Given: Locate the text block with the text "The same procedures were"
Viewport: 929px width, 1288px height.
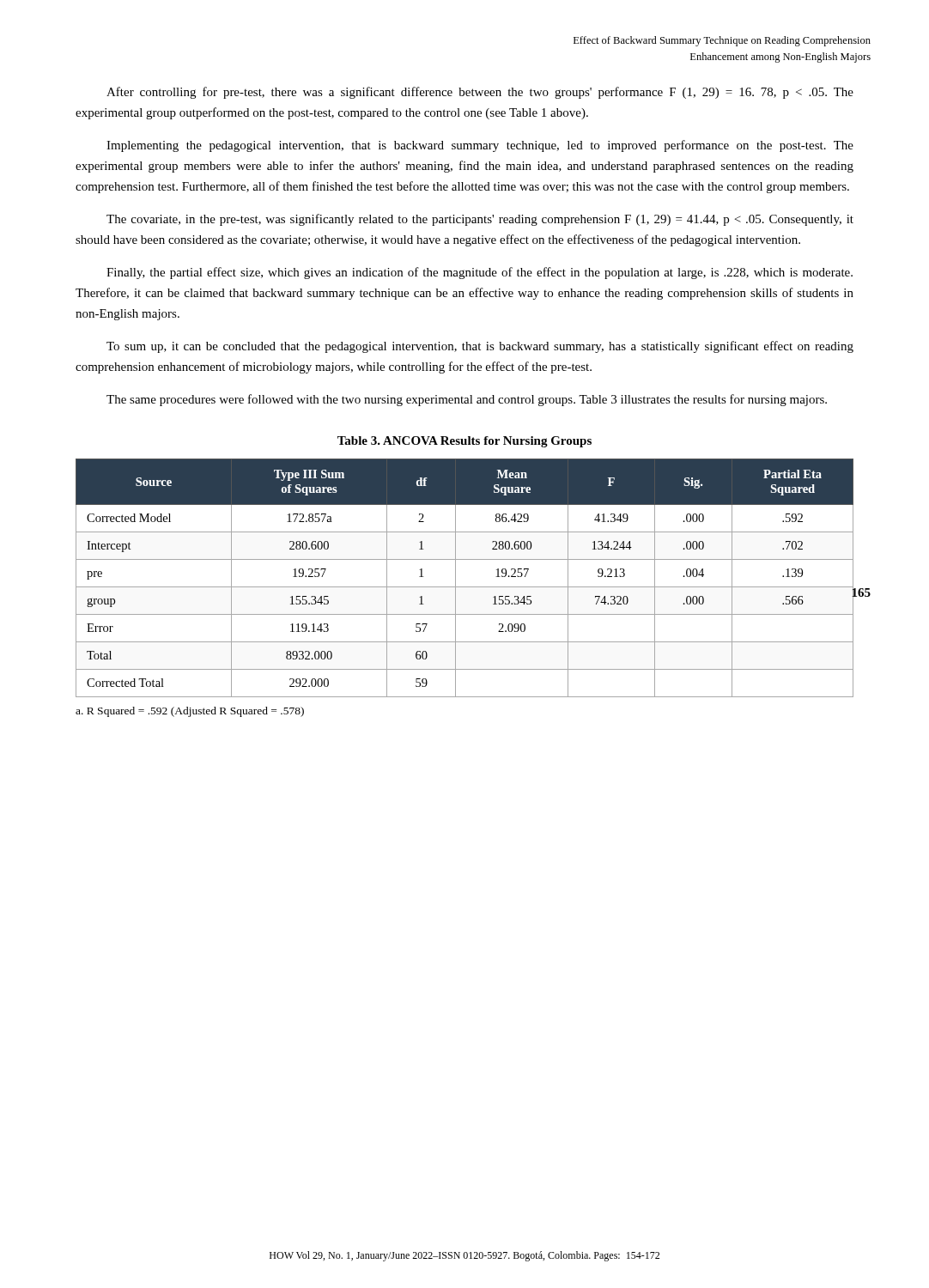Looking at the screenshot, I should pos(464,399).
